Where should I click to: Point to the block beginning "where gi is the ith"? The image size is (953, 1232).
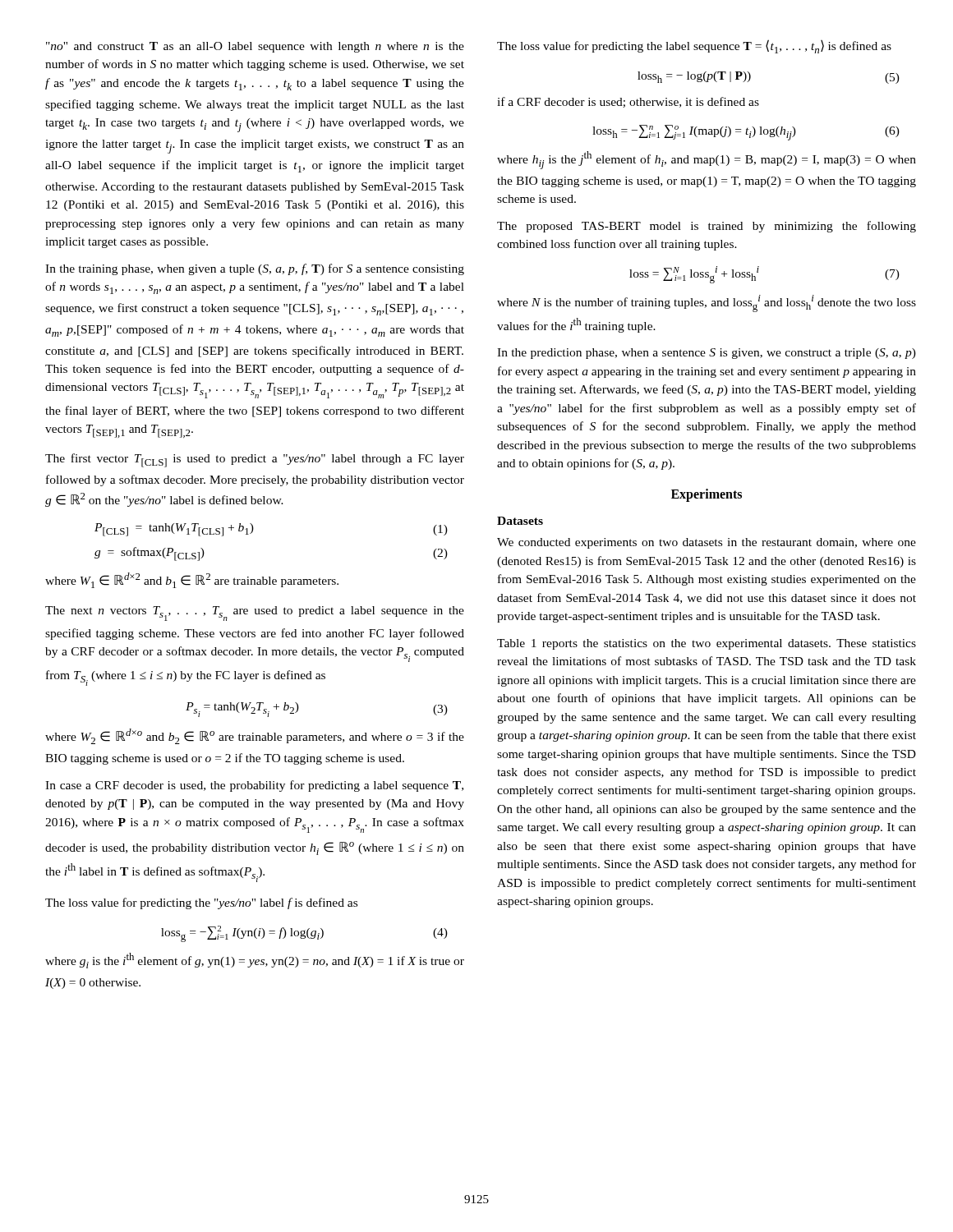[255, 969]
